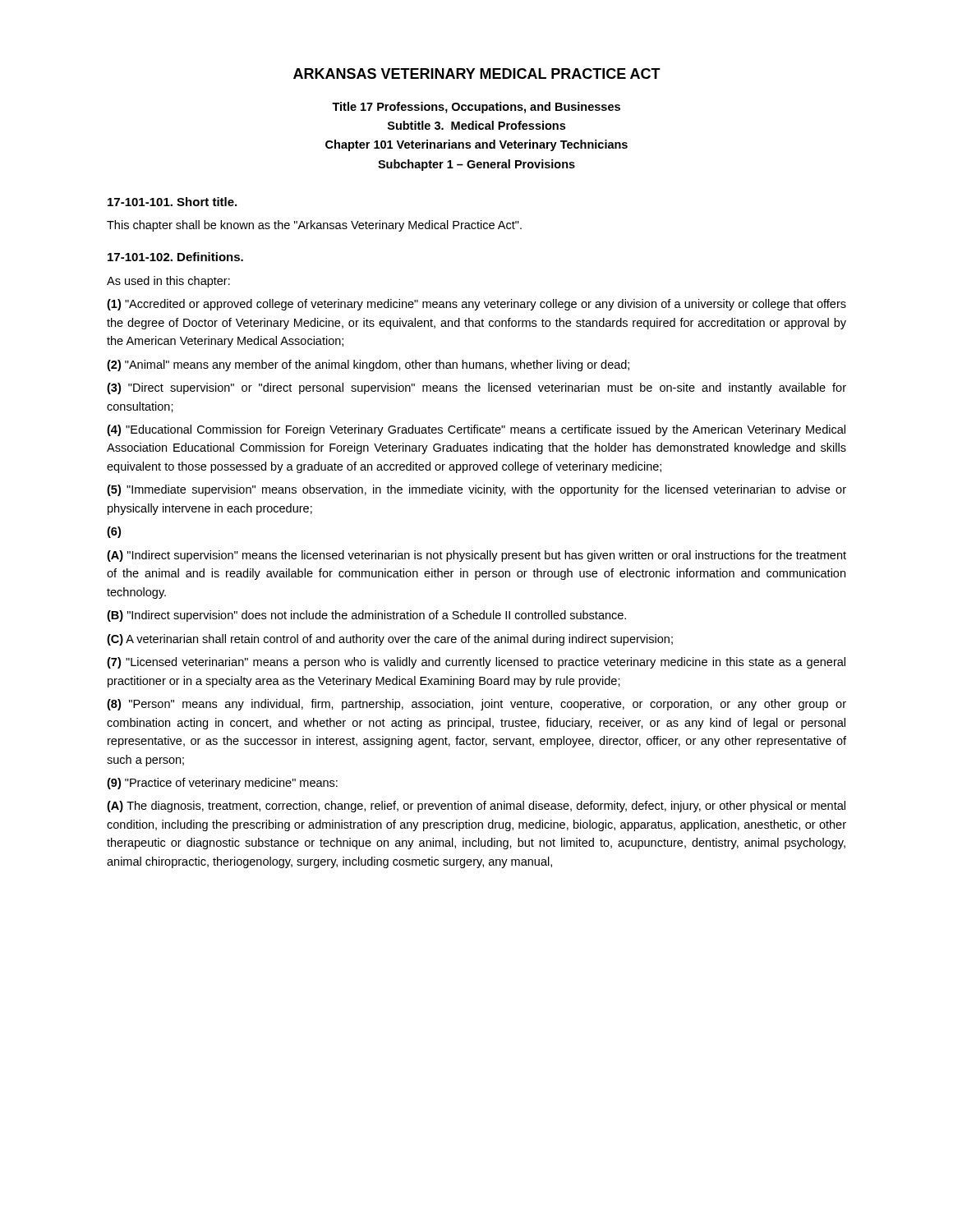Navigate to the passage starting "ARKANSAS VETERINARY MEDICAL PRACTICE"

[x=476, y=74]
